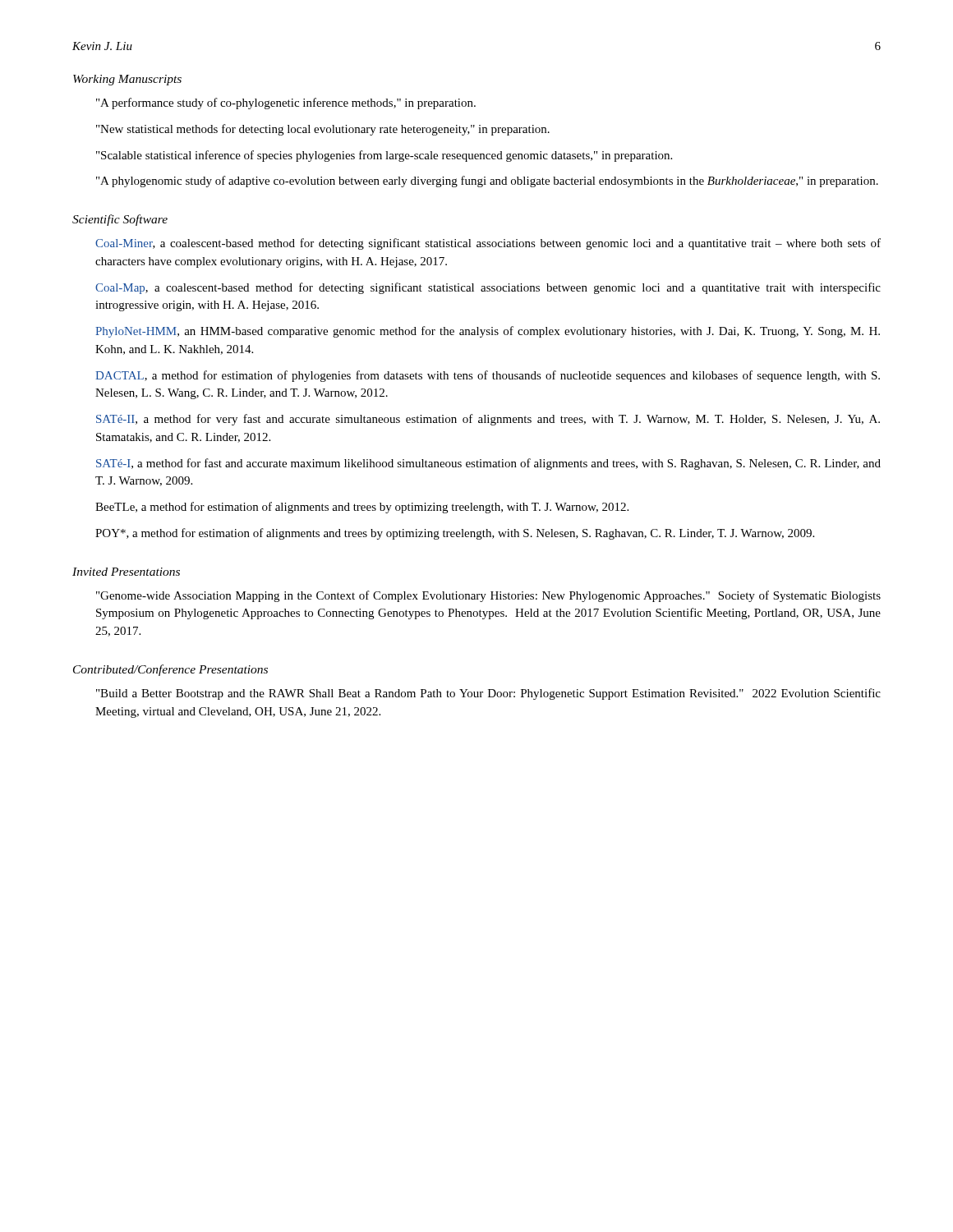Find the region starting ""New statistical methods"
The image size is (953, 1232).
point(323,129)
